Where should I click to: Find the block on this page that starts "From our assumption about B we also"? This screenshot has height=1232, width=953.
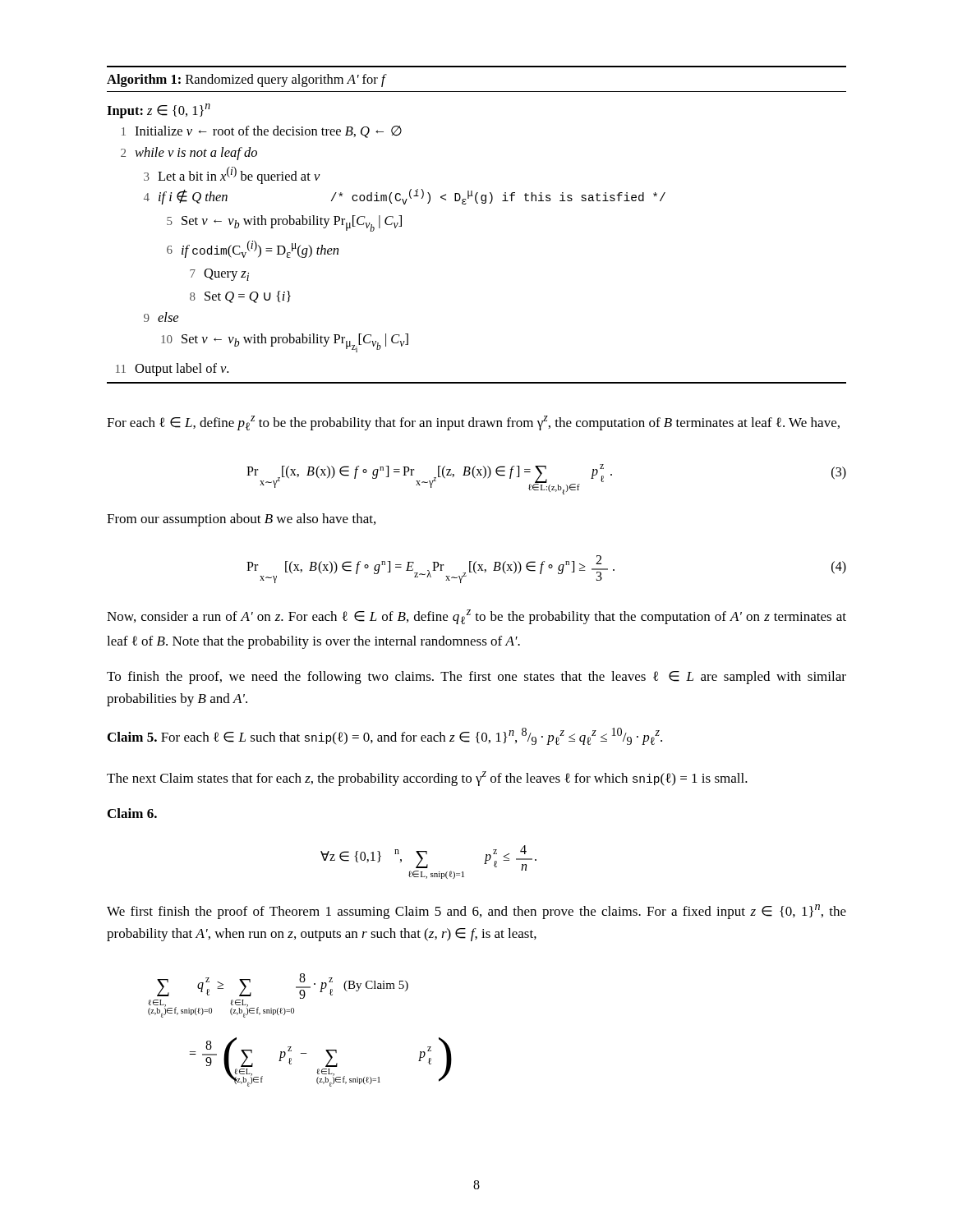coord(241,520)
